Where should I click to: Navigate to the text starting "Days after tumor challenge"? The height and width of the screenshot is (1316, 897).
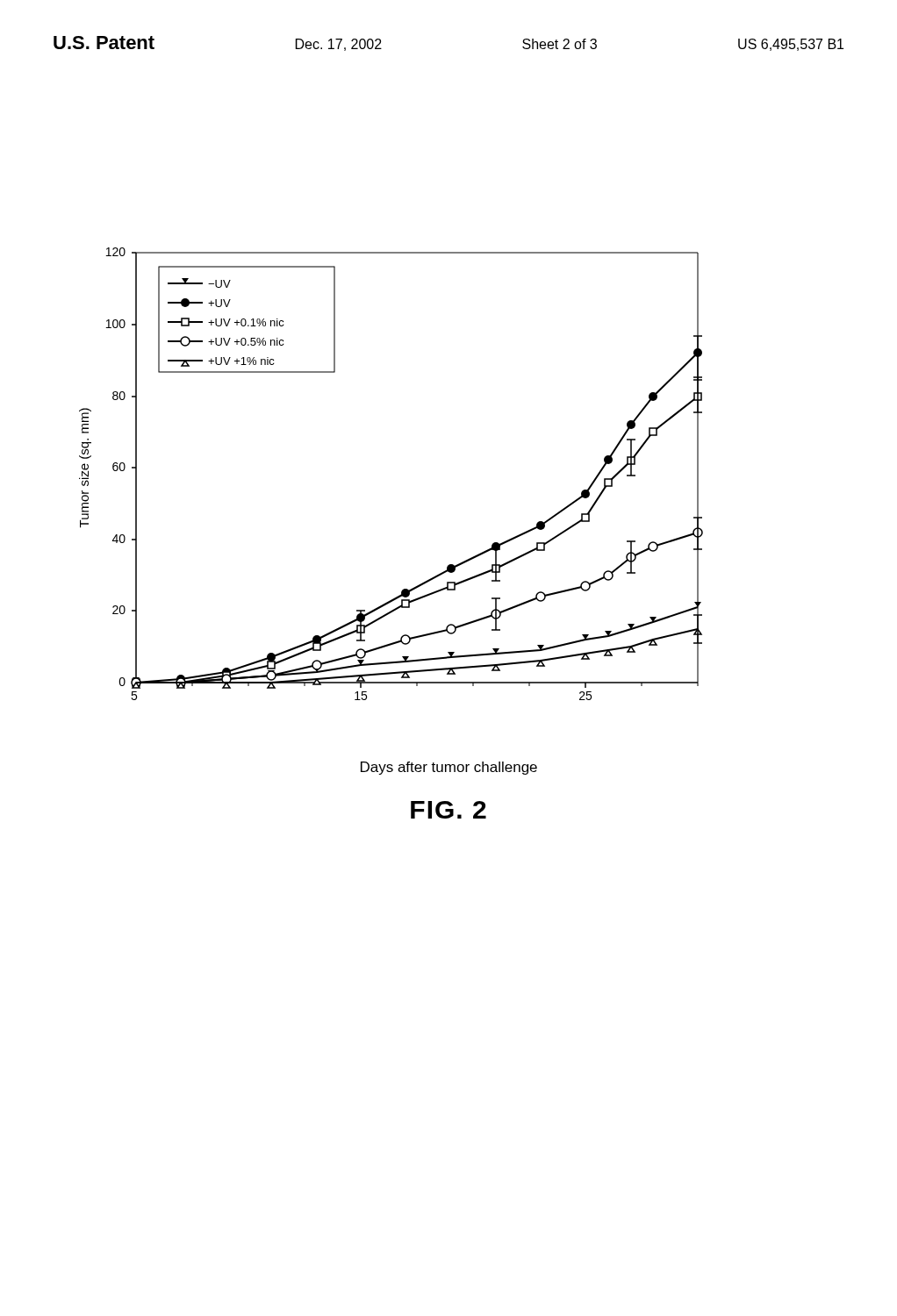click(448, 767)
